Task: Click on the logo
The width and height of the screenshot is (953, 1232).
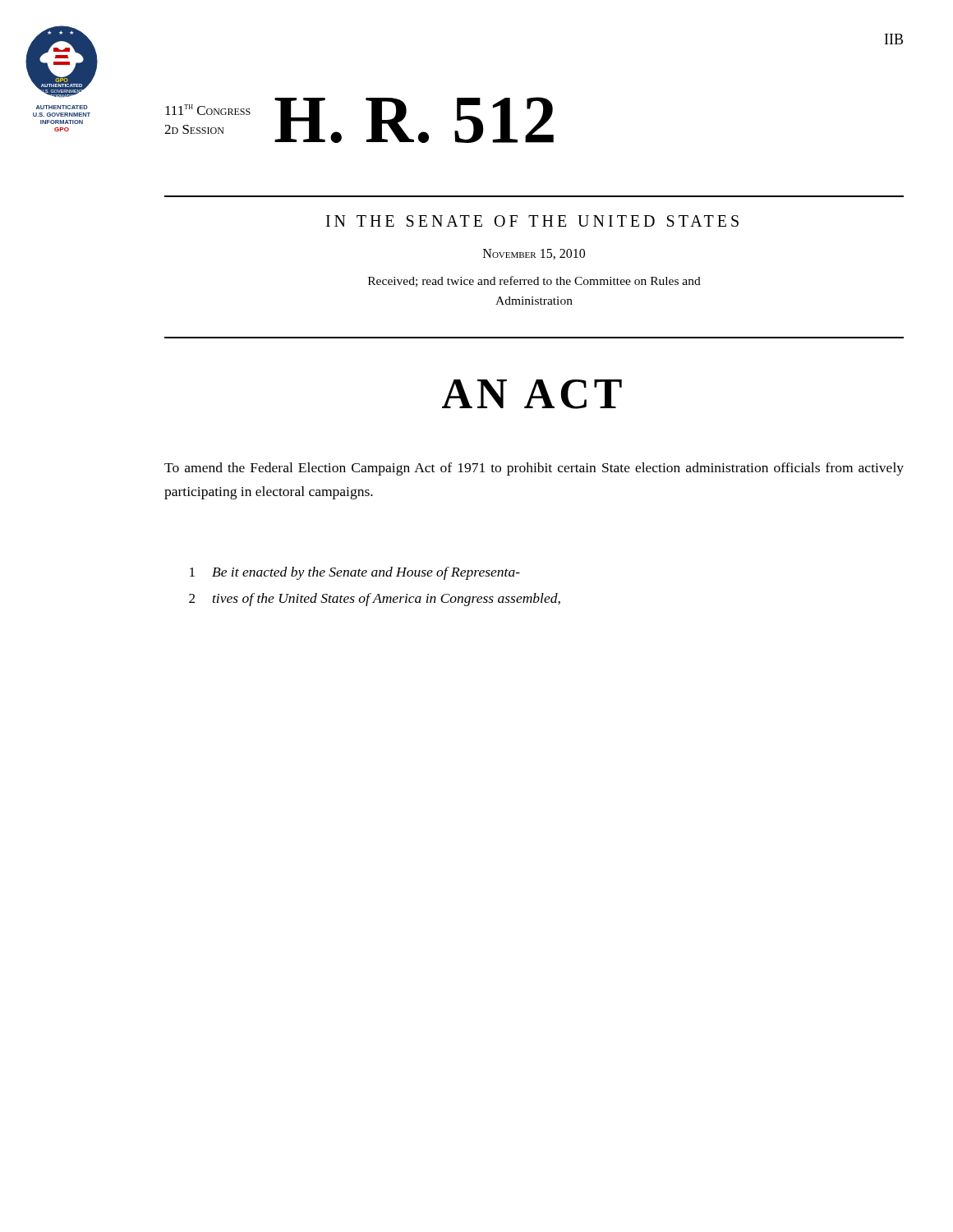Action: coord(62,62)
